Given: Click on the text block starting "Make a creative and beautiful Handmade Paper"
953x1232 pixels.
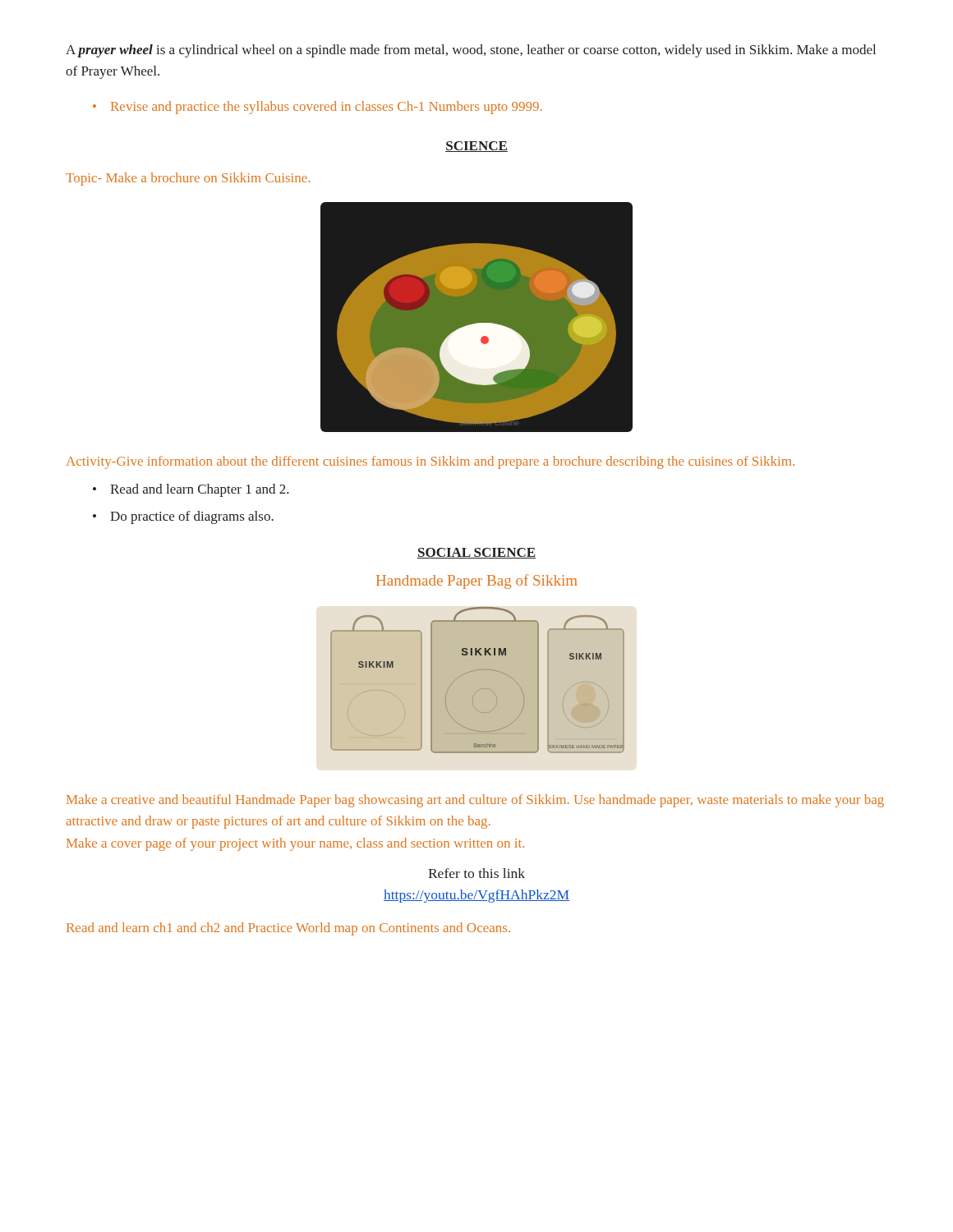Looking at the screenshot, I should [x=475, y=821].
